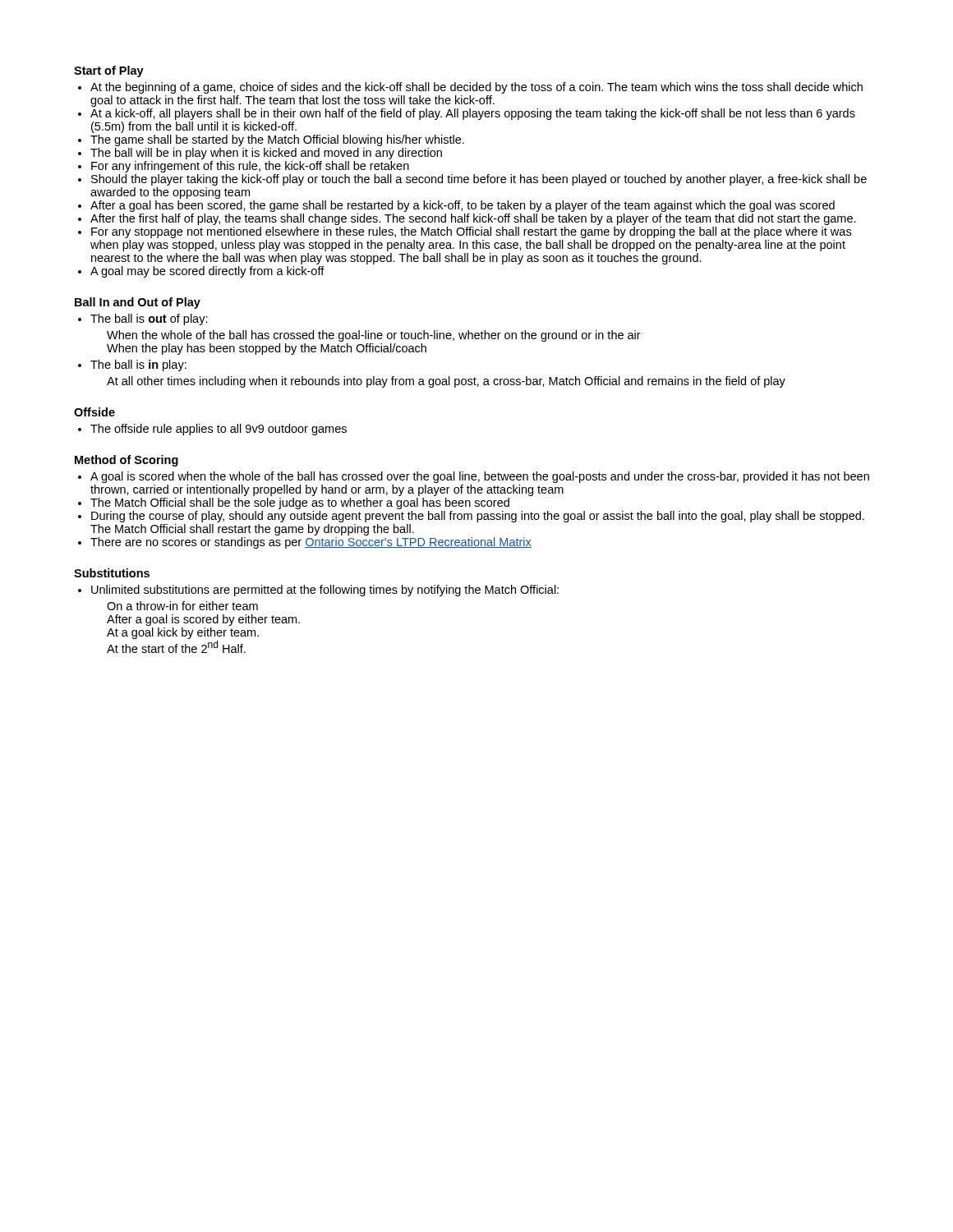
Task: Find the region starting "Start of Play"
Action: click(x=109, y=71)
